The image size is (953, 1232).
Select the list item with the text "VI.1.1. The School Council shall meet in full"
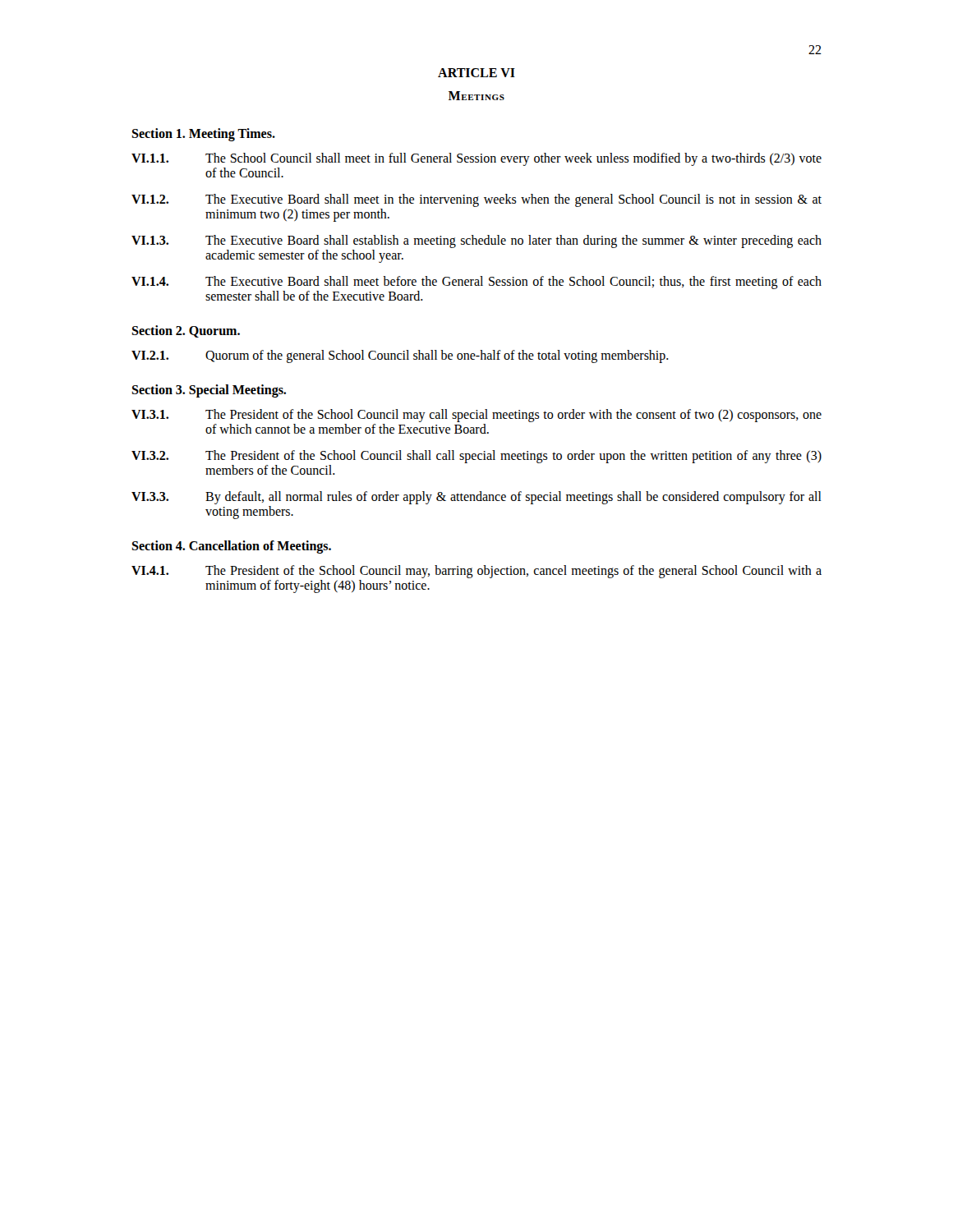(x=476, y=166)
